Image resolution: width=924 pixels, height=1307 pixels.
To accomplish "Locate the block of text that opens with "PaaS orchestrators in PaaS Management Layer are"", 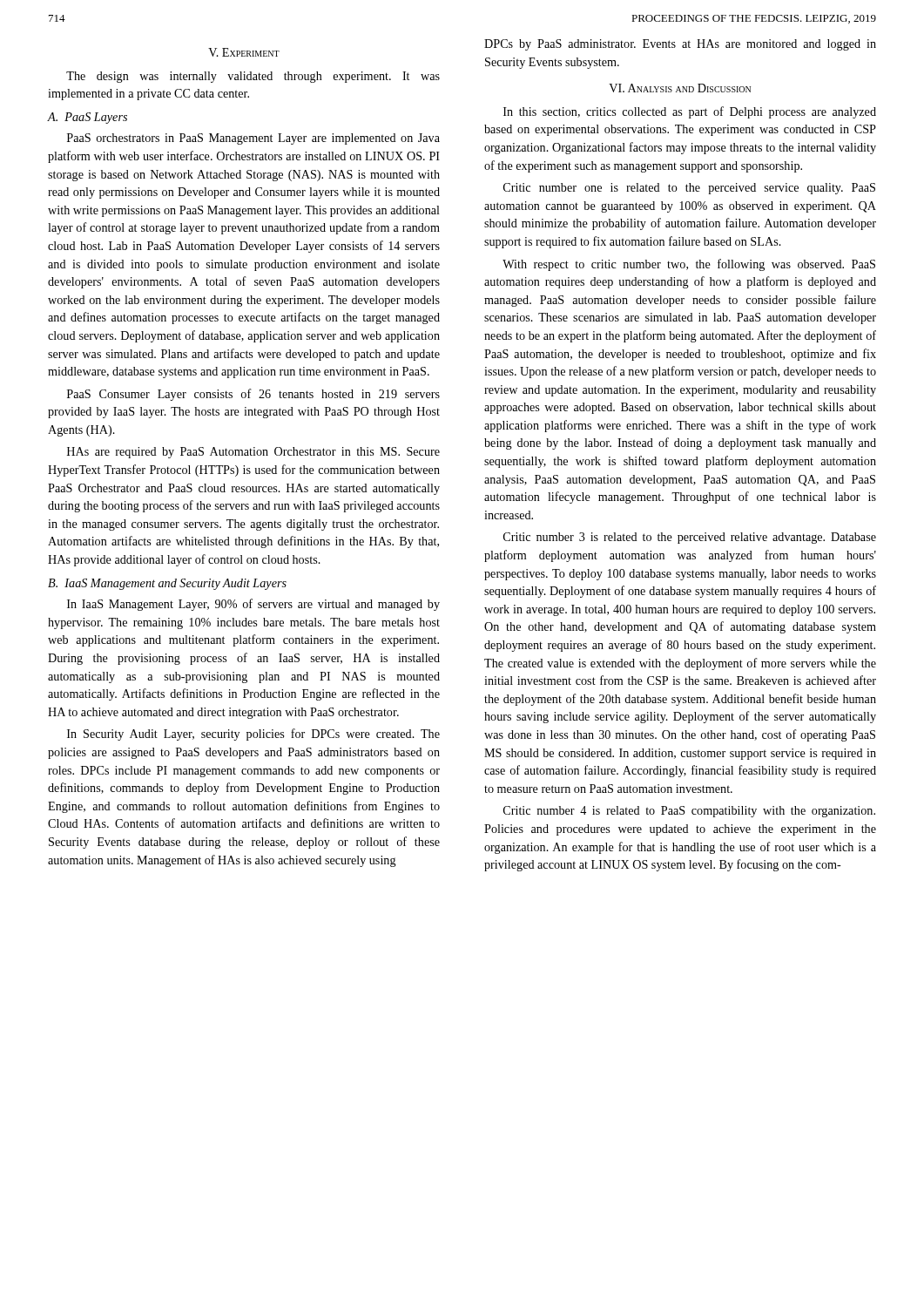I will tap(244, 255).
